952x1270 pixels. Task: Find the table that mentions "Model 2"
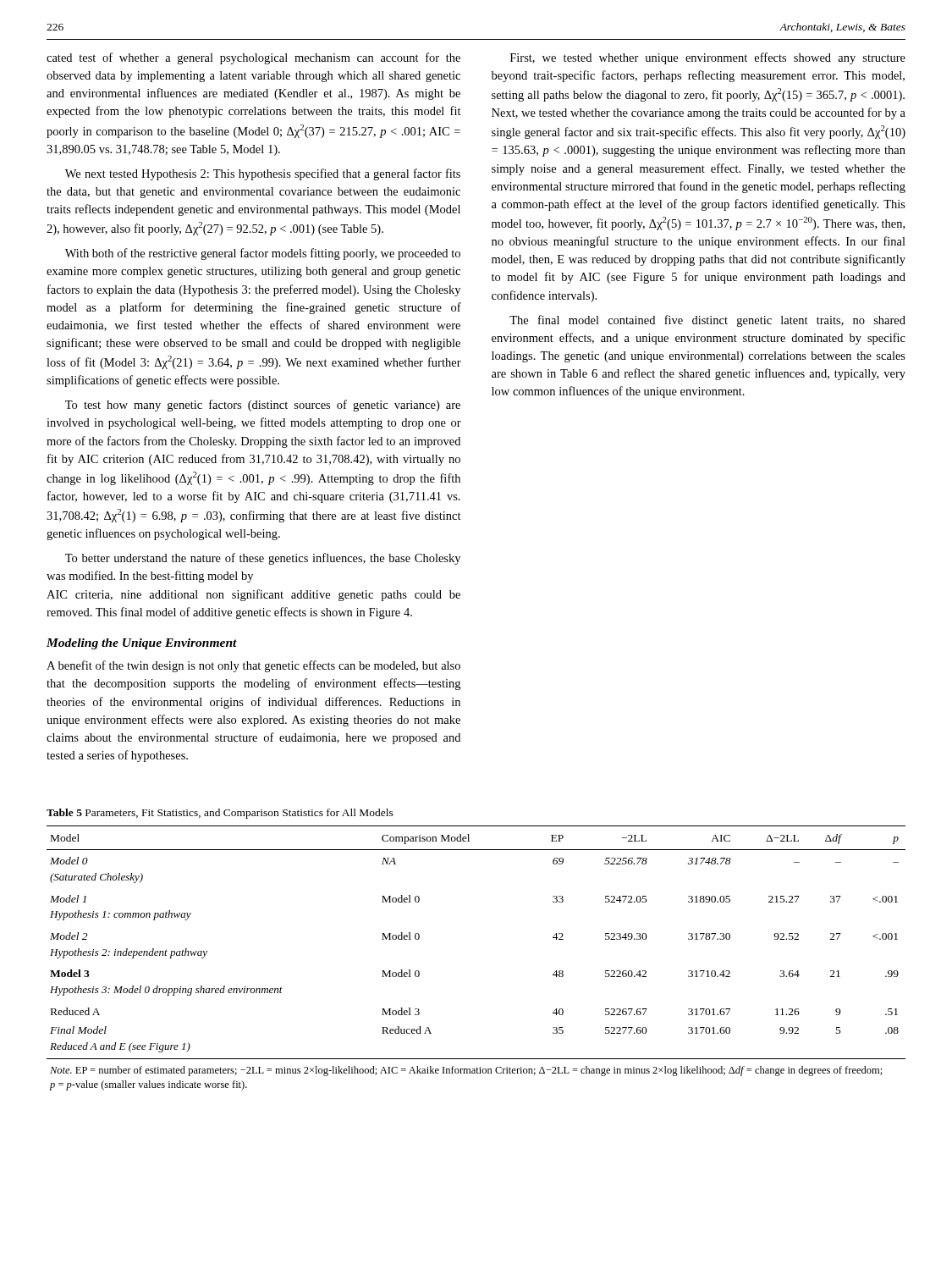point(476,959)
